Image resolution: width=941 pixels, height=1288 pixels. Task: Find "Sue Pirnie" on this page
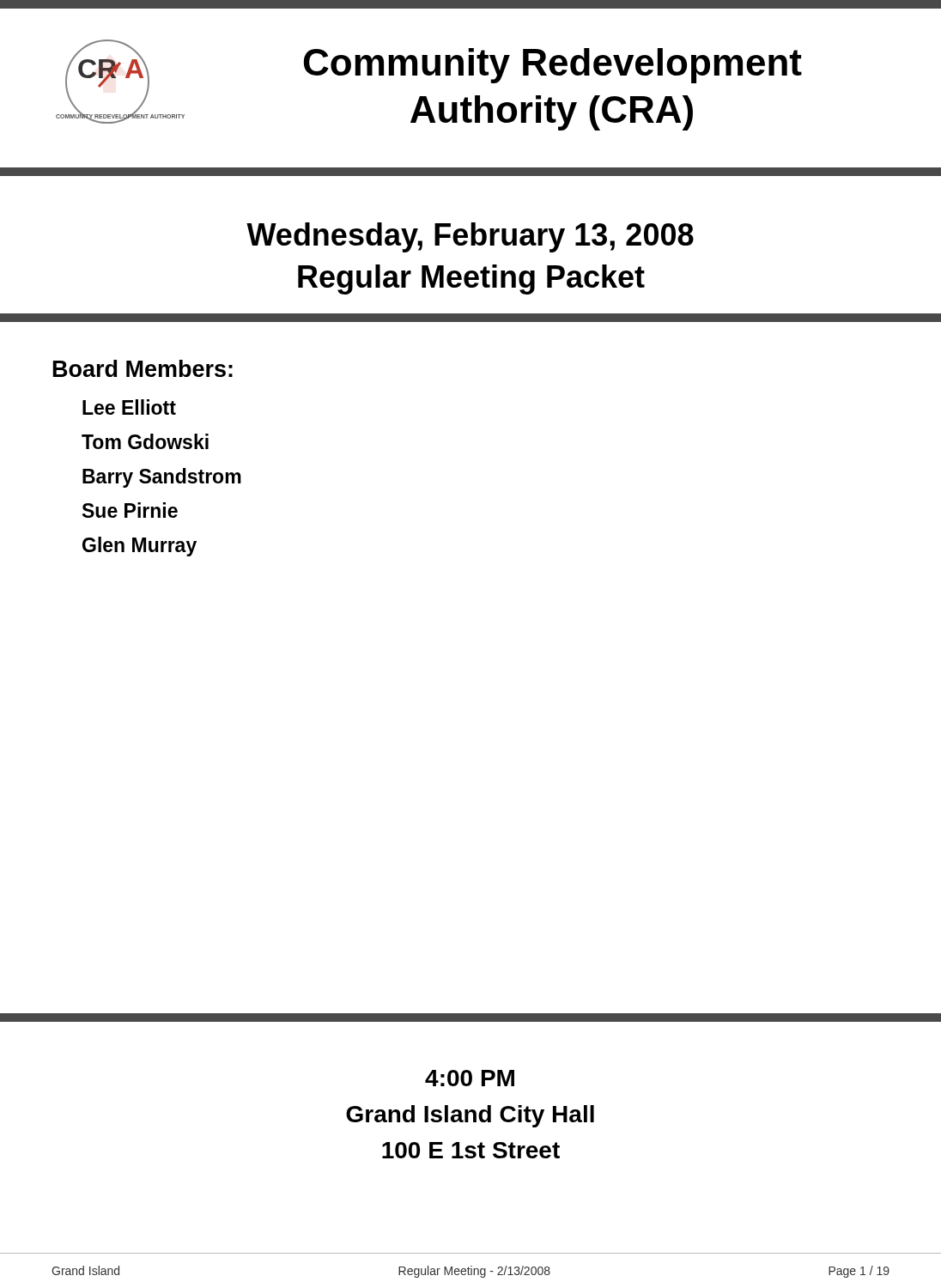tap(130, 511)
